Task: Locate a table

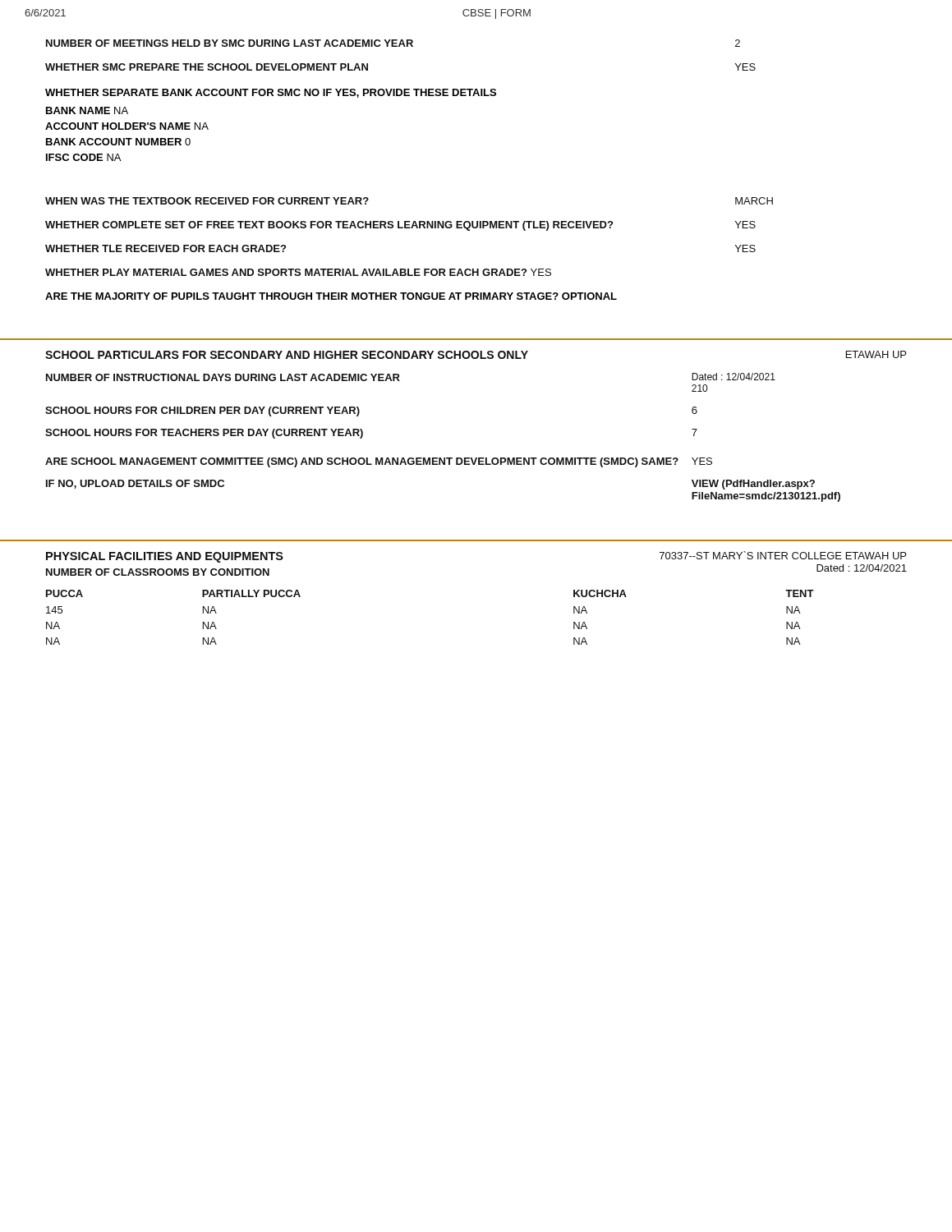Action: click(476, 617)
